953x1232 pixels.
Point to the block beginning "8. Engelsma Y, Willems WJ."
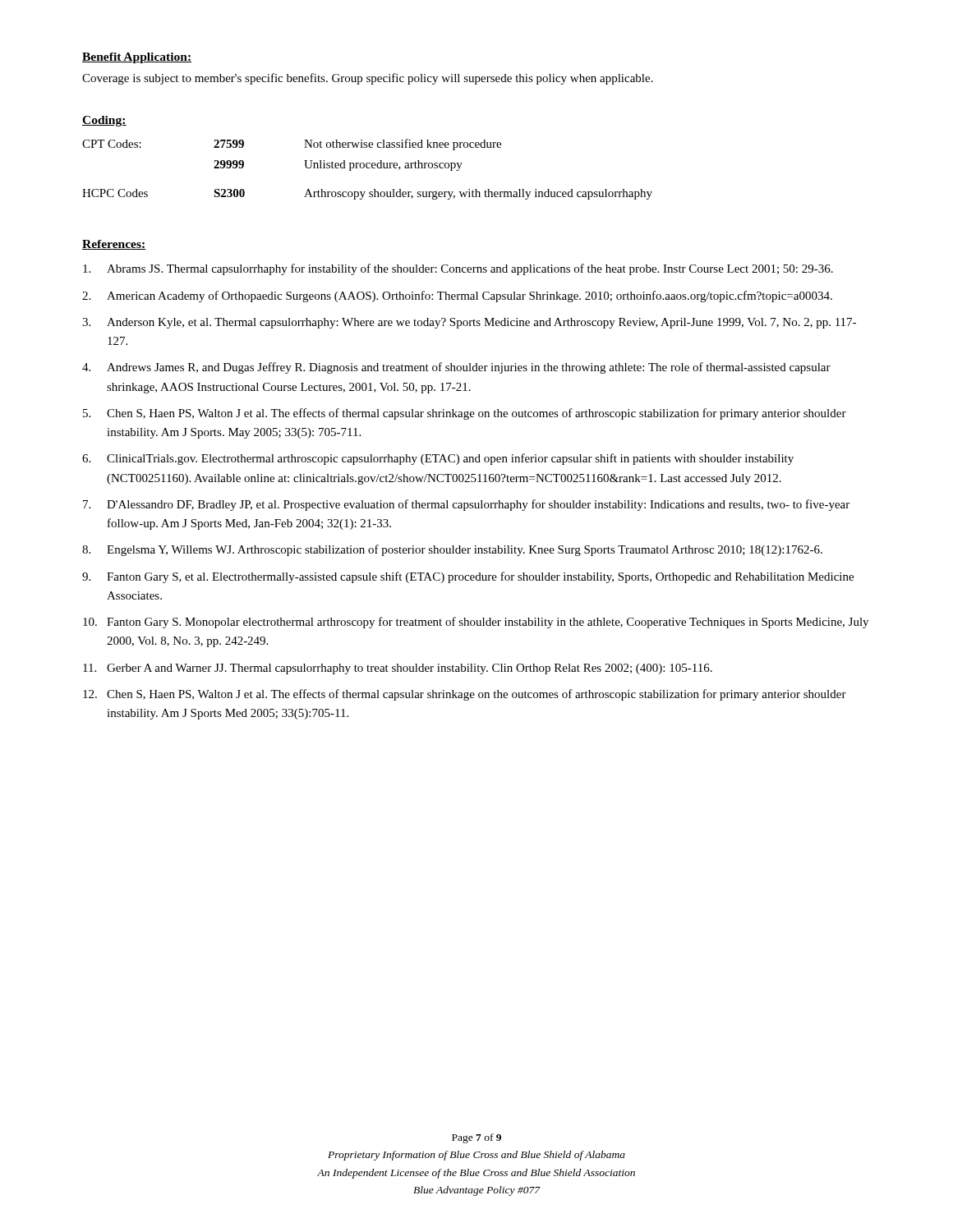tap(476, 550)
